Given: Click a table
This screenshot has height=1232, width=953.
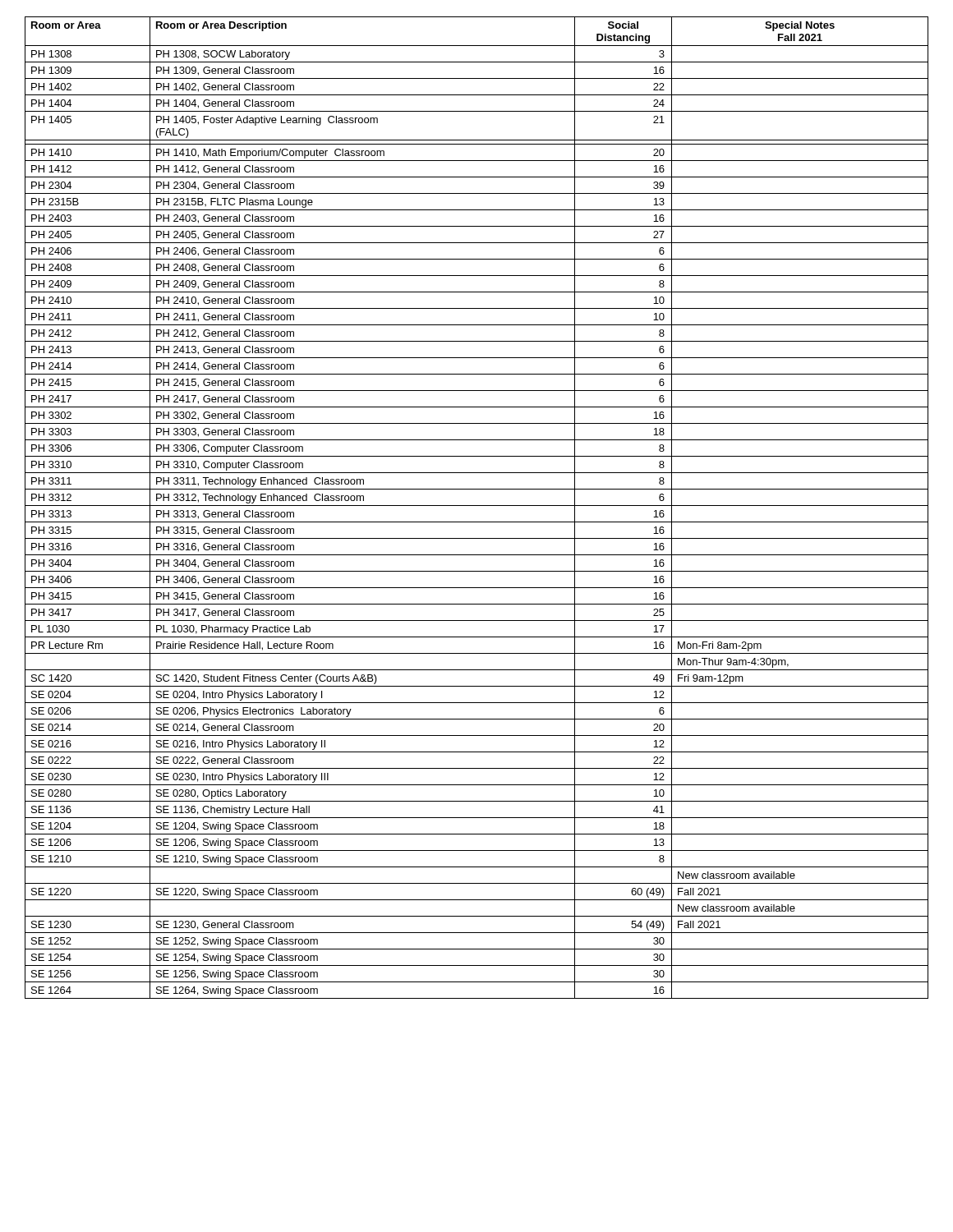Looking at the screenshot, I should point(476,508).
